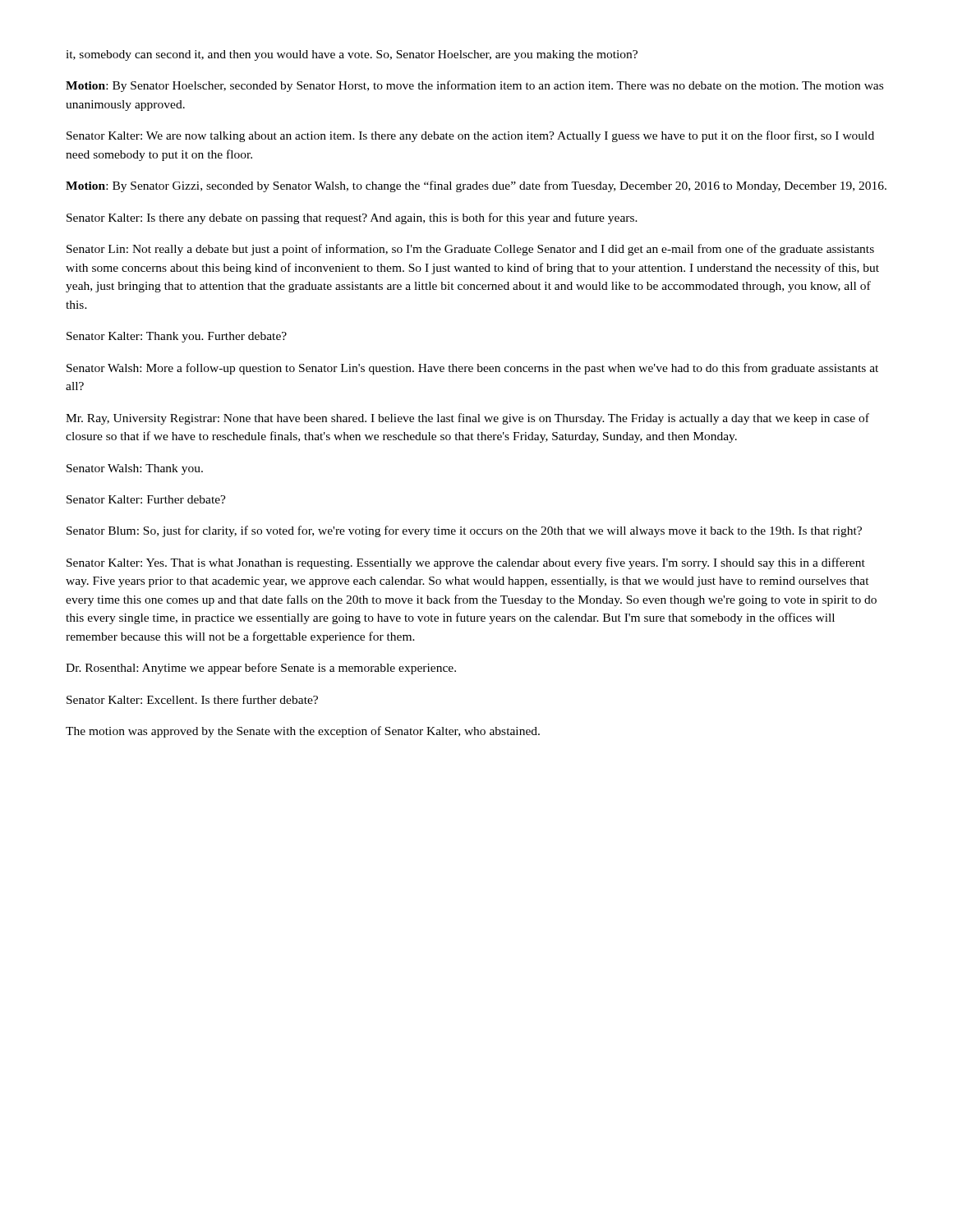Locate the text with the text "Senator Kalter: Further debate?"
Viewport: 953px width, 1232px height.
(146, 499)
